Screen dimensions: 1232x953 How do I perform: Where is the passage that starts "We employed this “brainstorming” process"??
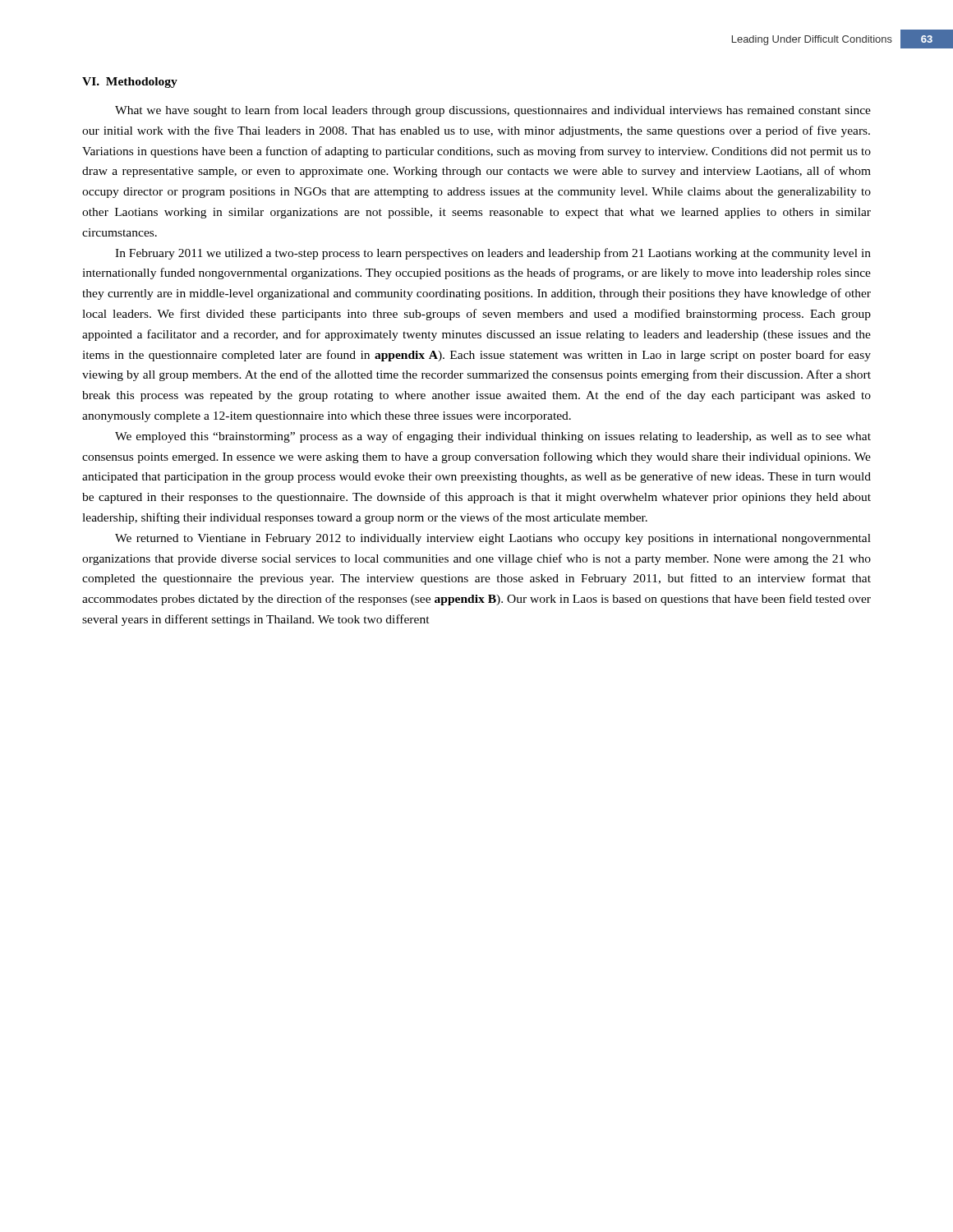(476, 477)
